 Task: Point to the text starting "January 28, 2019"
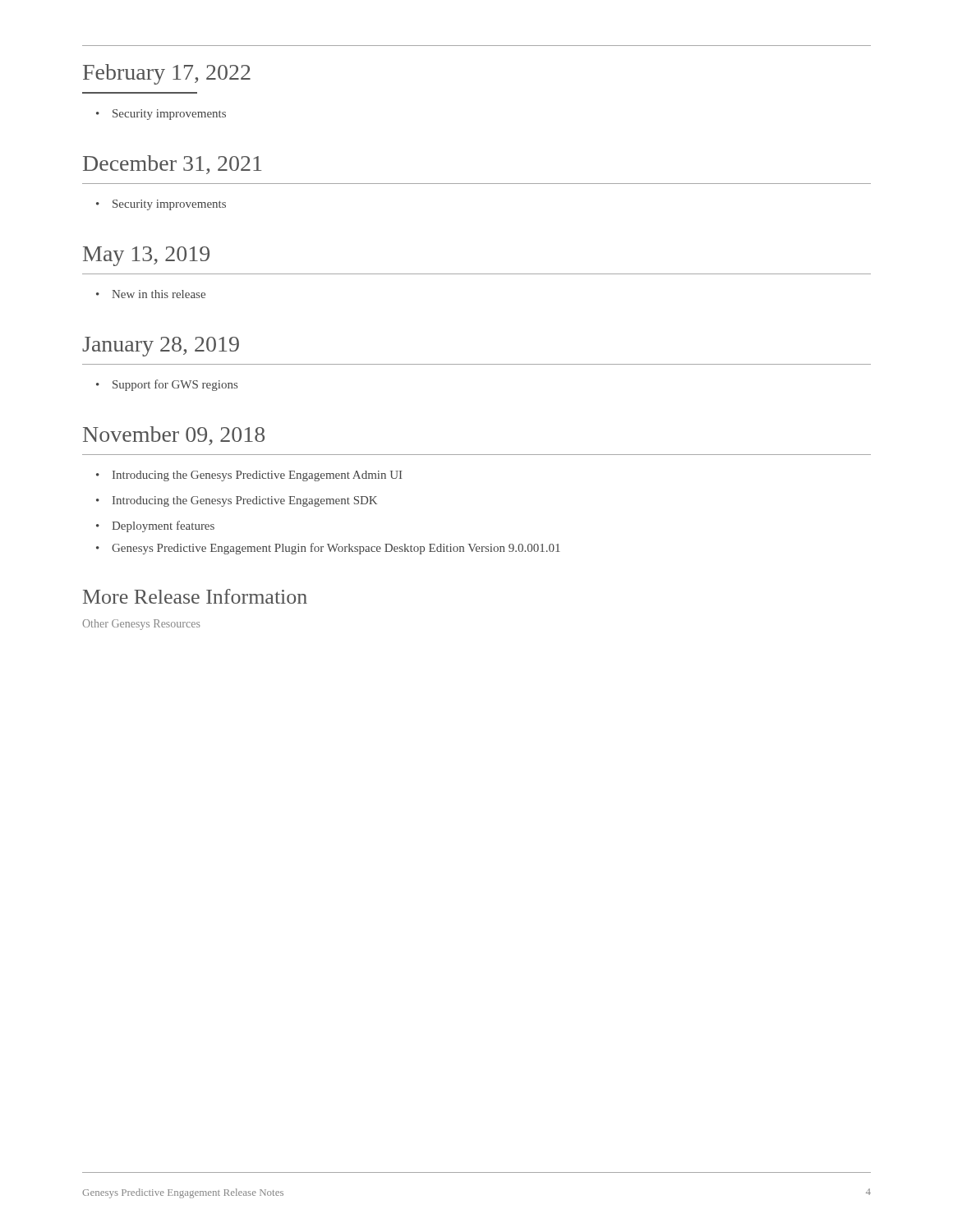pyautogui.click(x=161, y=347)
